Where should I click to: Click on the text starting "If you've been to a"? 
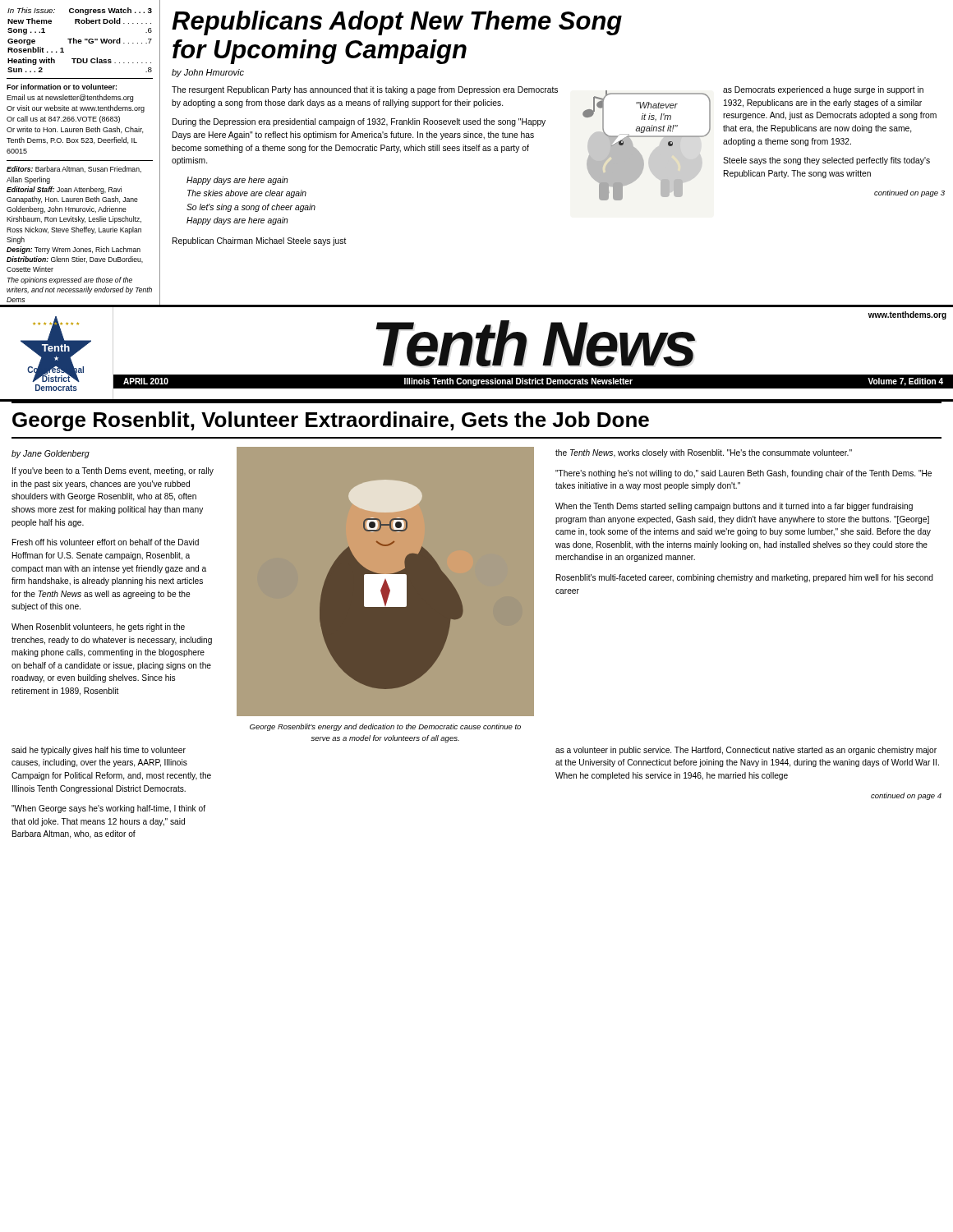113,581
